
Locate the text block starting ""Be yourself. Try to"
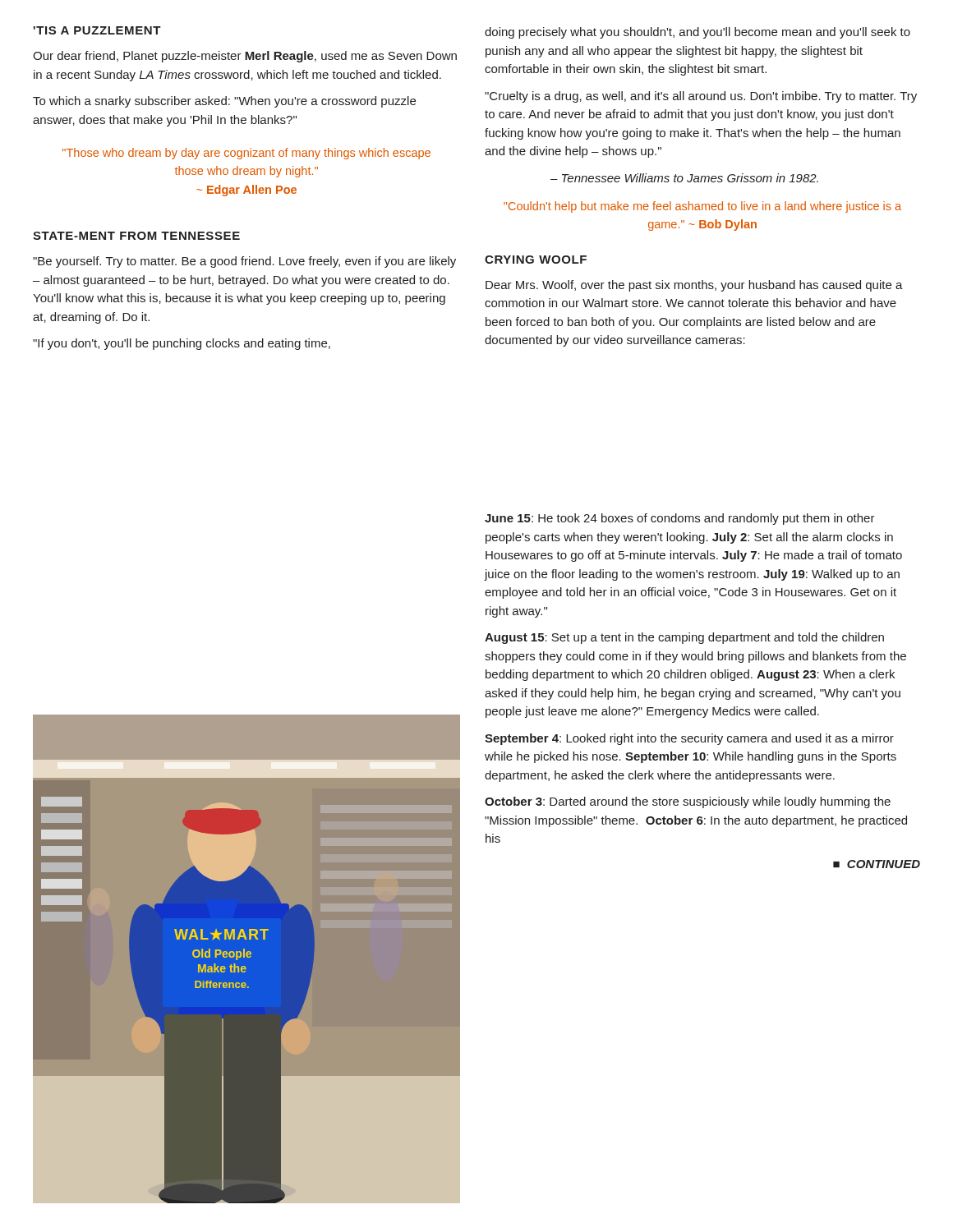click(245, 289)
